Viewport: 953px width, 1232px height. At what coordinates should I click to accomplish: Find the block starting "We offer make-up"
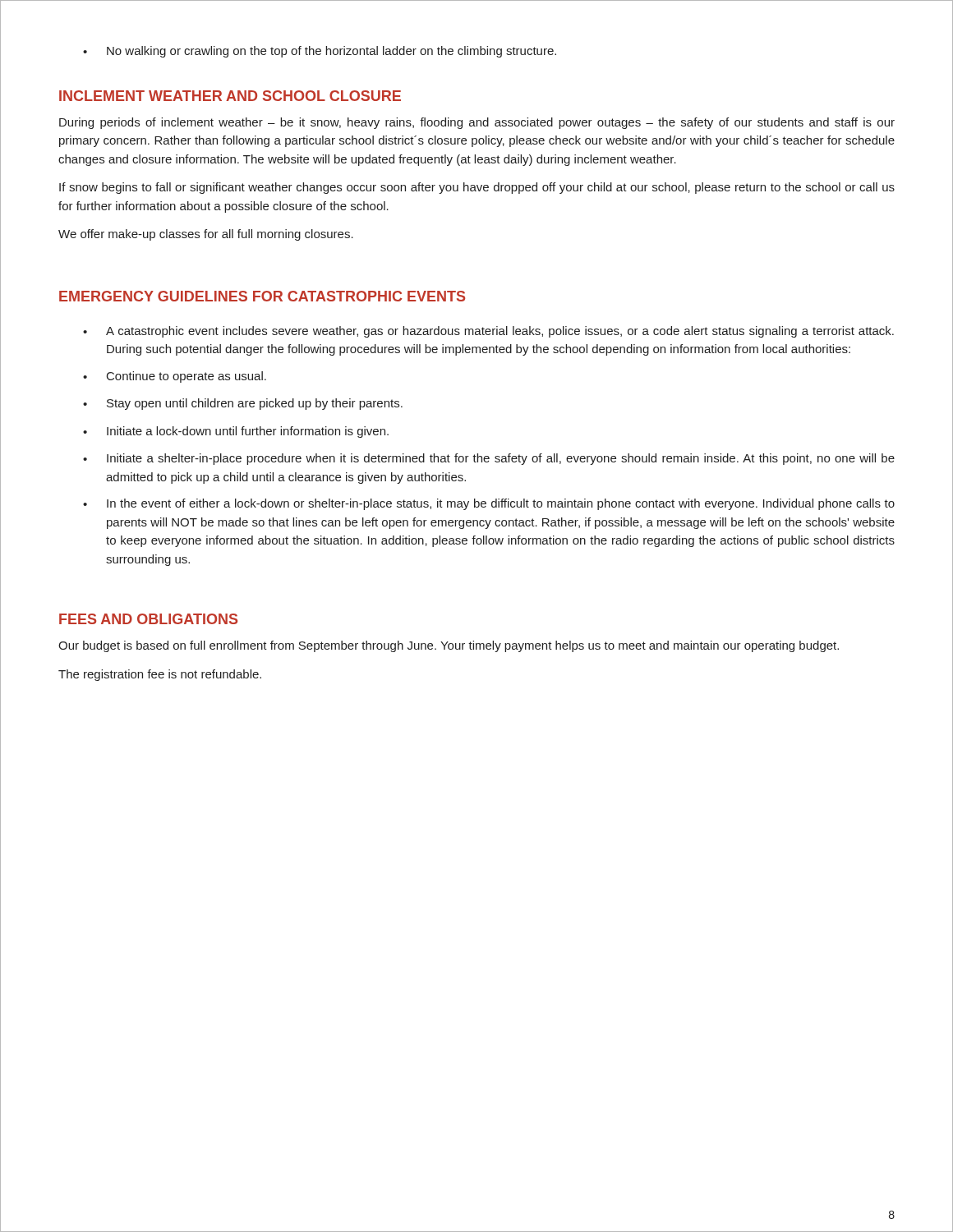206,234
